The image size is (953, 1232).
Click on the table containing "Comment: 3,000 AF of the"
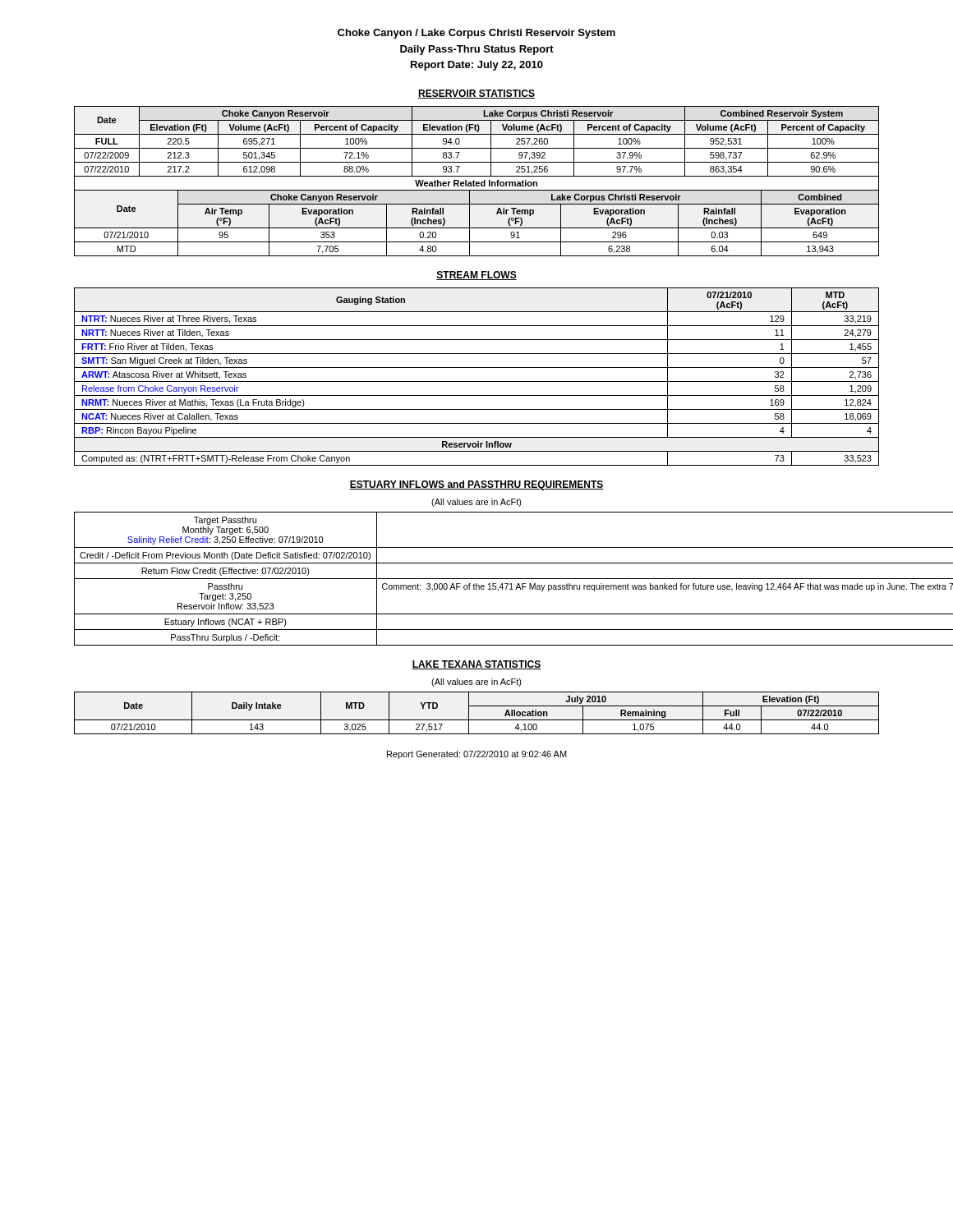tap(476, 578)
